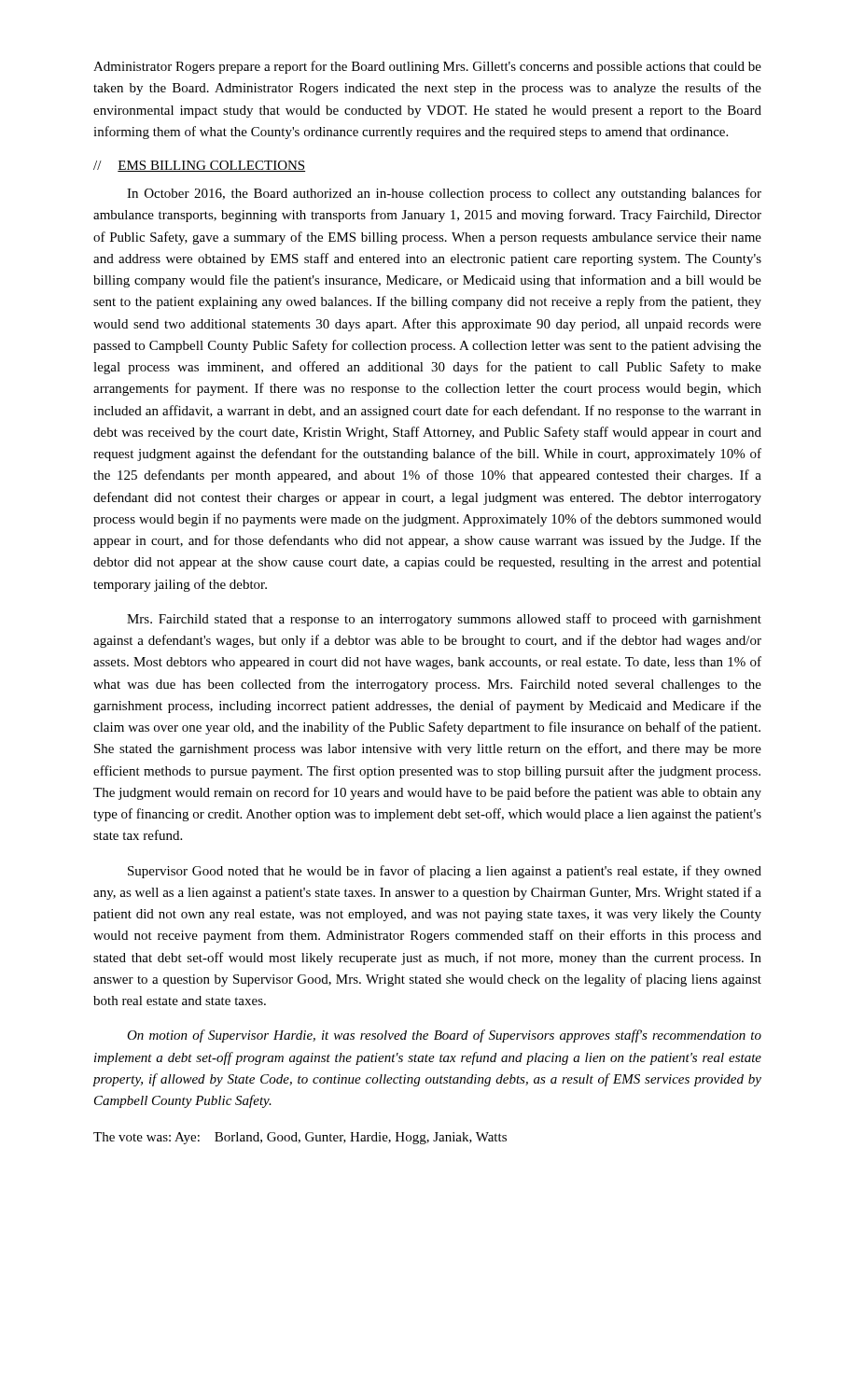Locate the region starting "Supervisor Good noted that he would be in"
The height and width of the screenshot is (1400, 850).
click(x=427, y=936)
